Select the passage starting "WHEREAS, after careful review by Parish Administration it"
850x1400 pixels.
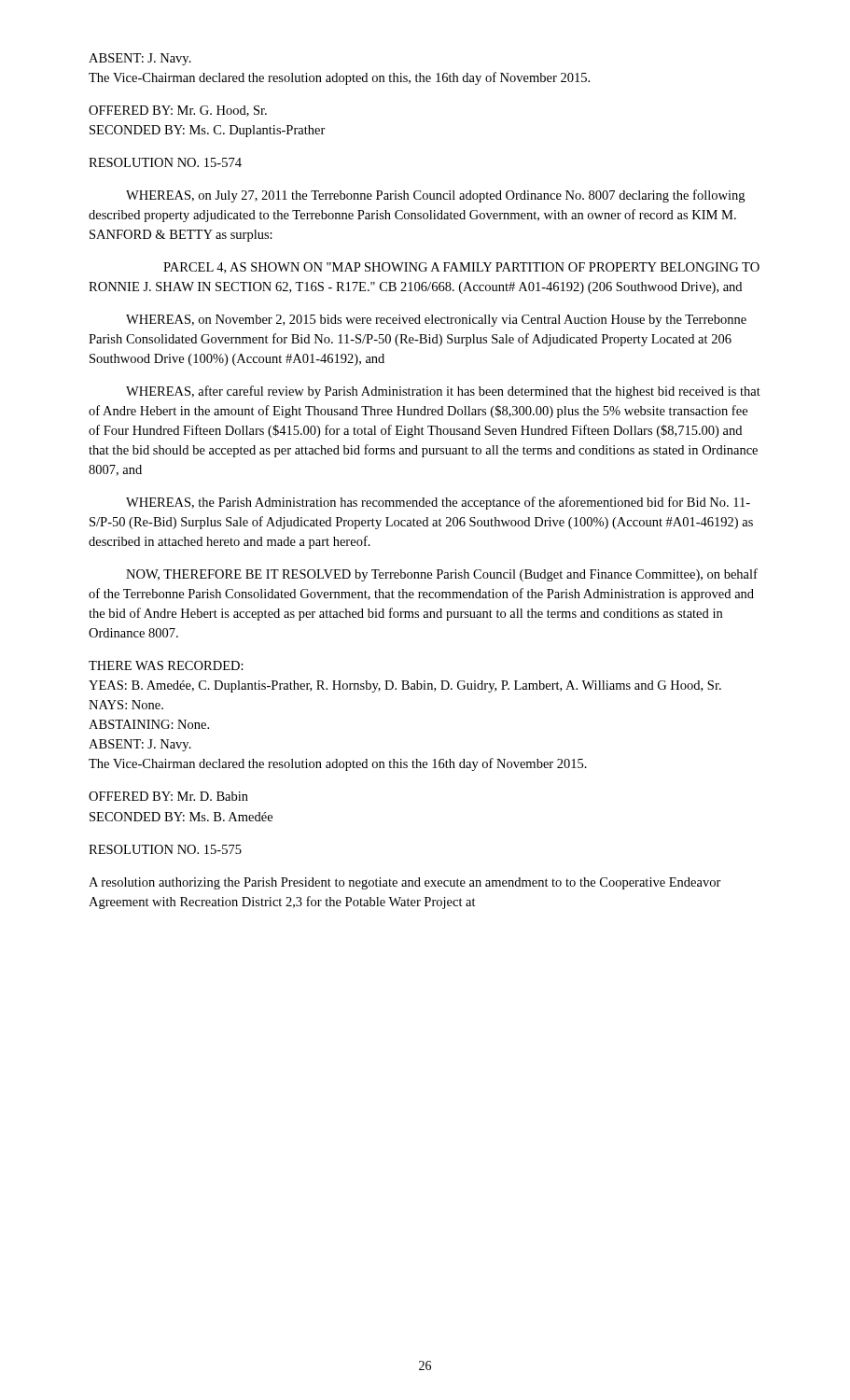[425, 431]
